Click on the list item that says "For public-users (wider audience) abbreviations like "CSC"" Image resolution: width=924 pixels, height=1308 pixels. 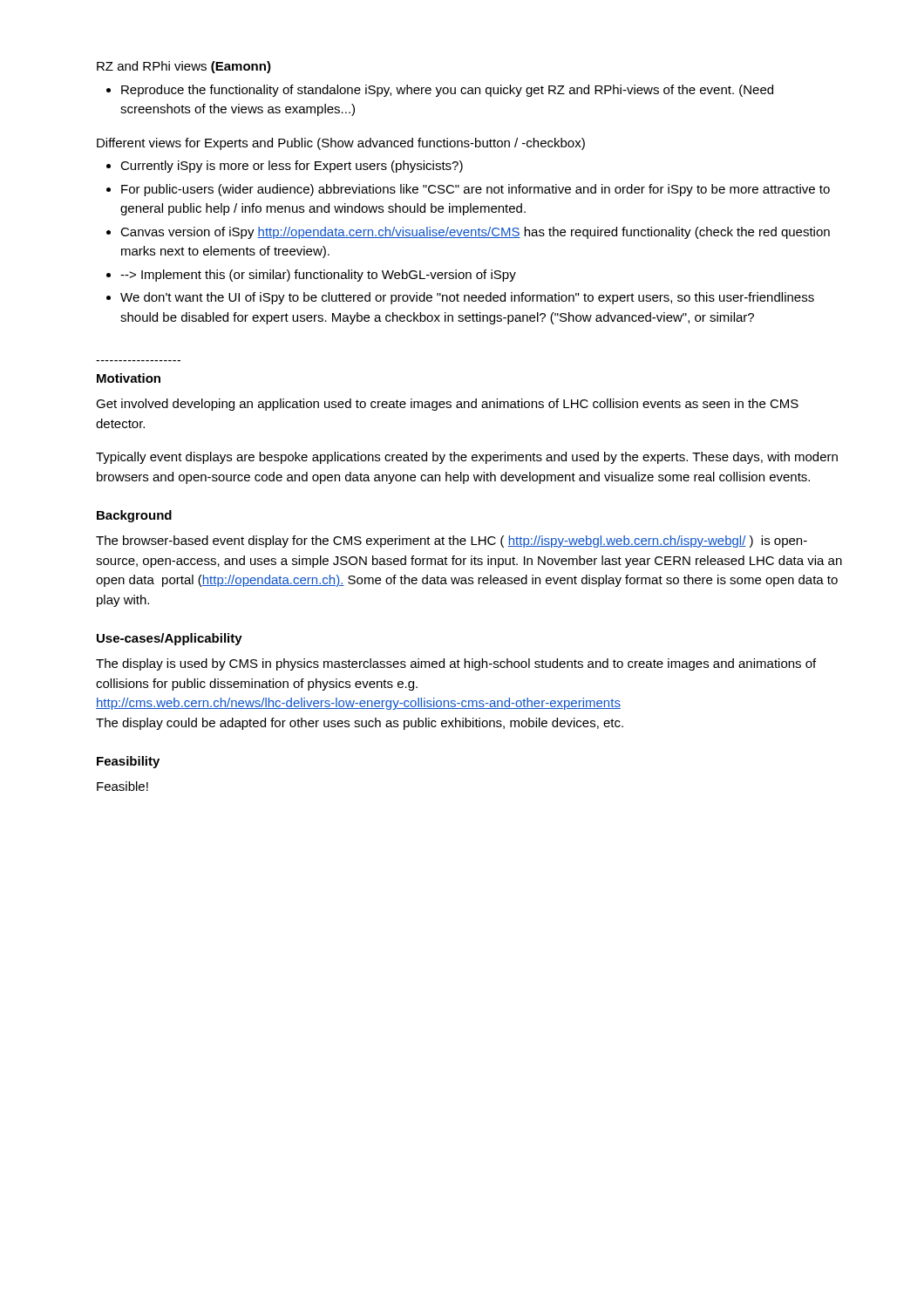click(475, 198)
